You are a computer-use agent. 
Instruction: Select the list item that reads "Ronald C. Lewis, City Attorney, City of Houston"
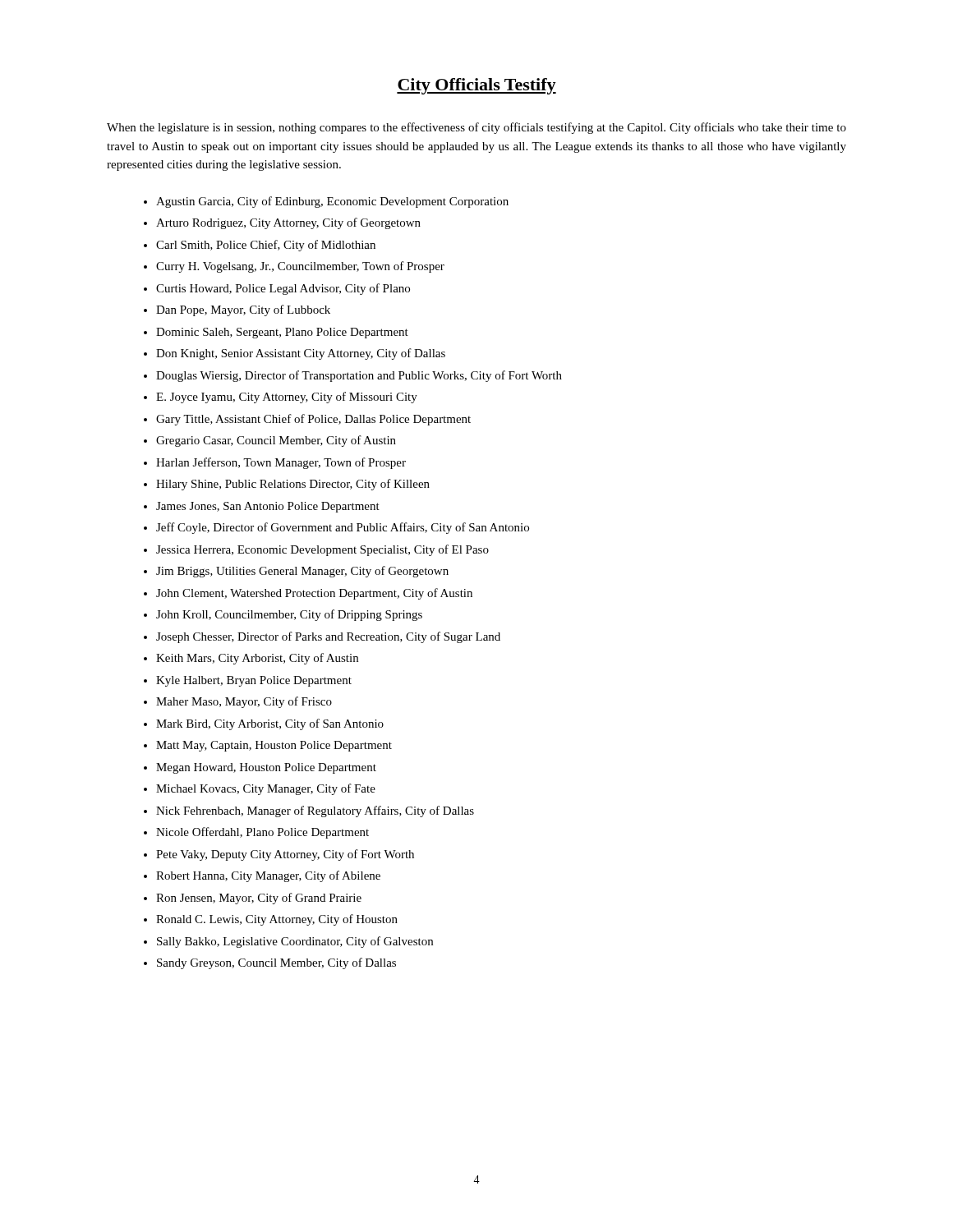(277, 919)
